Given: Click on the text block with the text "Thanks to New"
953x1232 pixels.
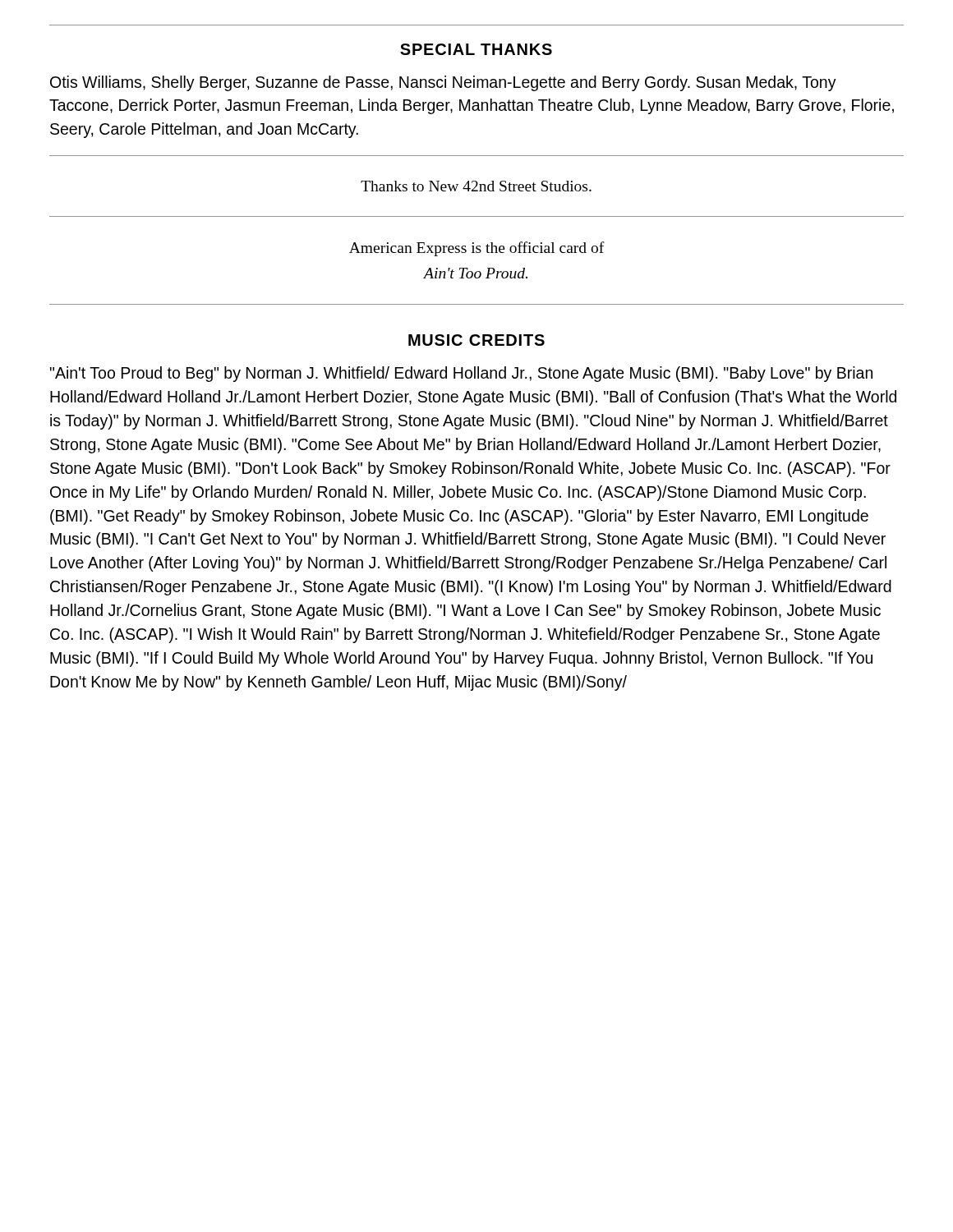Looking at the screenshot, I should (x=476, y=186).
